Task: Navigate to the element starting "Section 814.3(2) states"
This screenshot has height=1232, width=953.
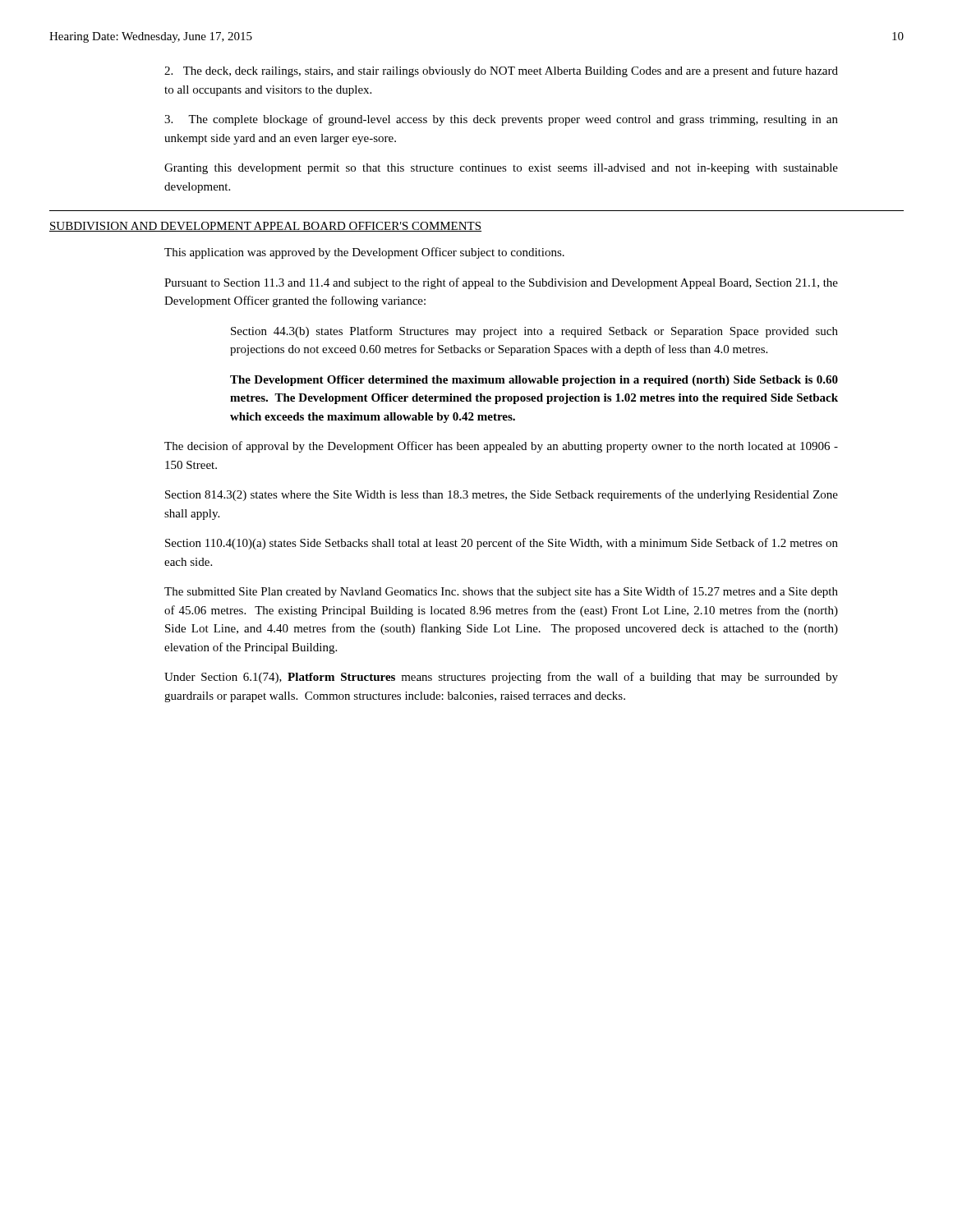Action: tap(501, 504)
